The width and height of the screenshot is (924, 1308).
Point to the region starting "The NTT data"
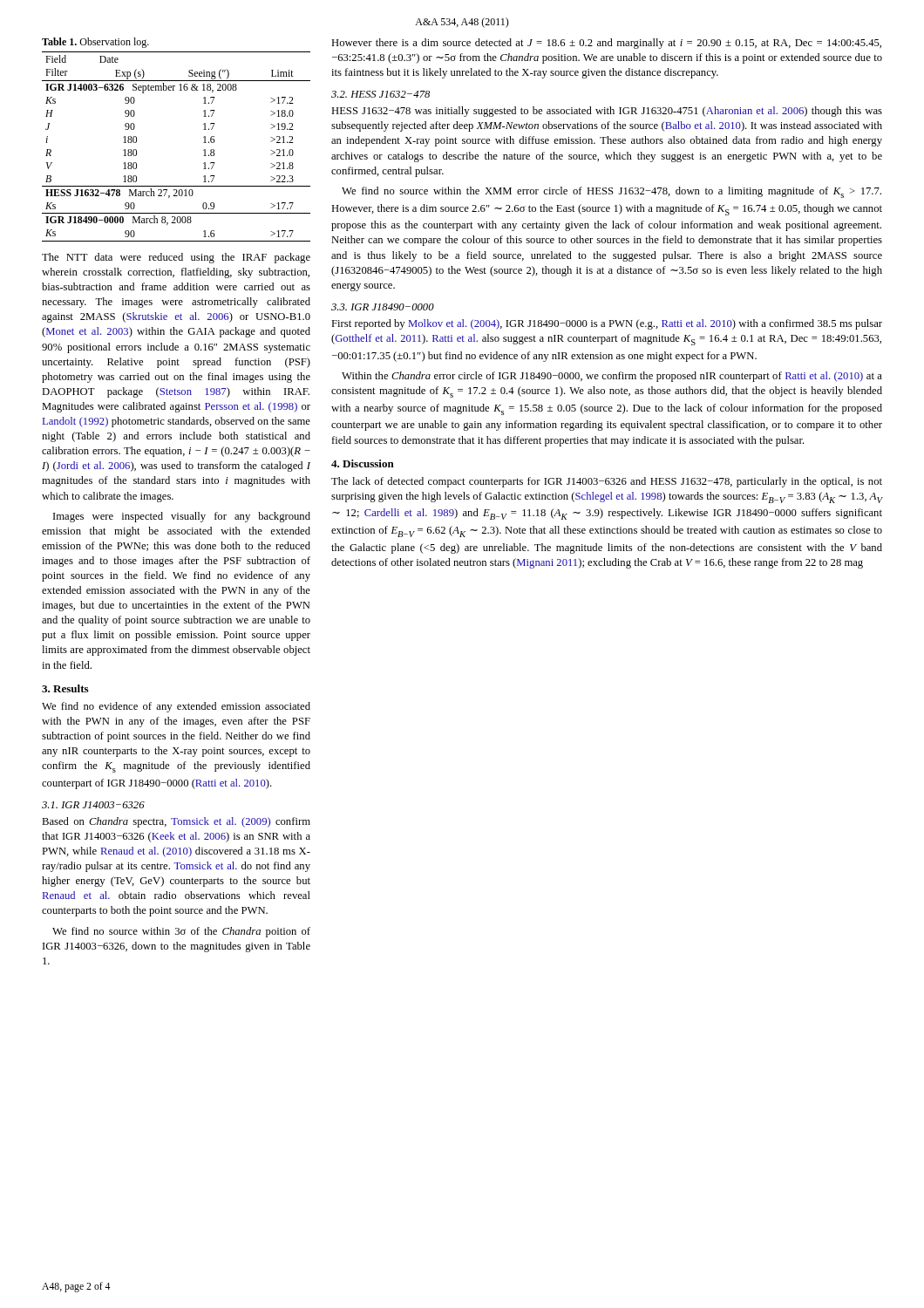click(176, 377)
